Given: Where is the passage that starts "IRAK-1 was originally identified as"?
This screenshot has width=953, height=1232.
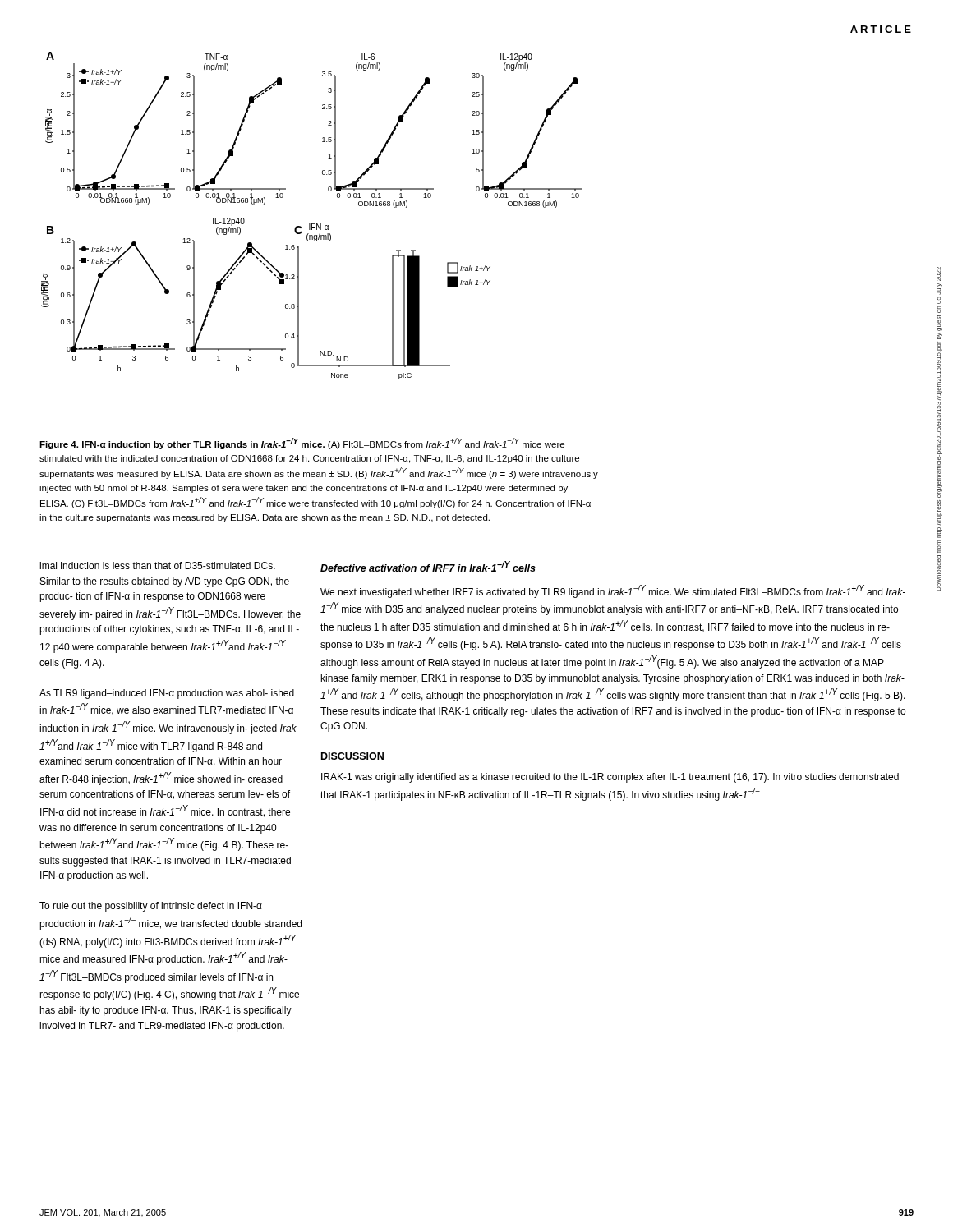Looking at the screenshot, I should 610,786.
